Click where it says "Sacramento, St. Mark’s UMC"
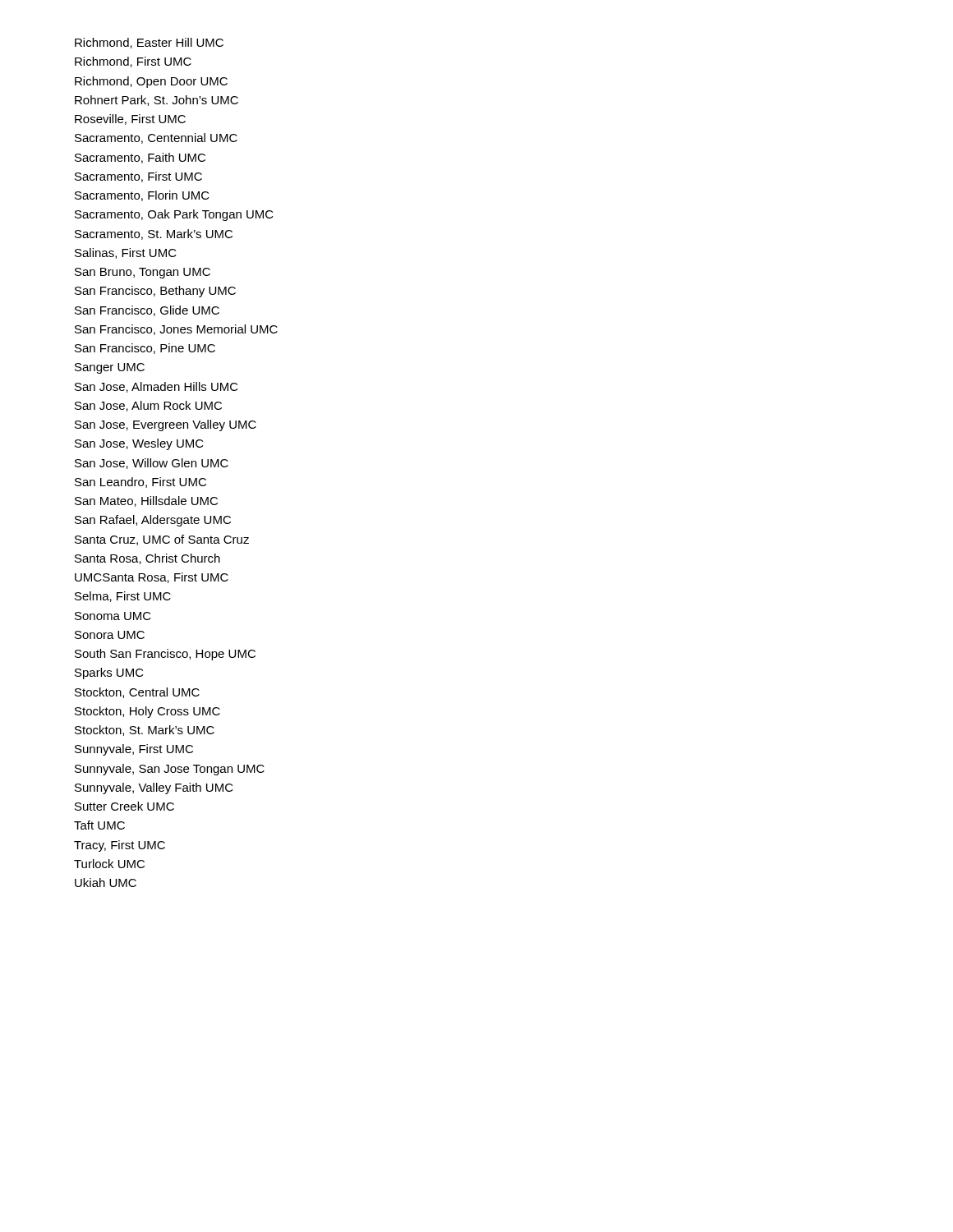953x1232 pixels. [x=154, y=233]
